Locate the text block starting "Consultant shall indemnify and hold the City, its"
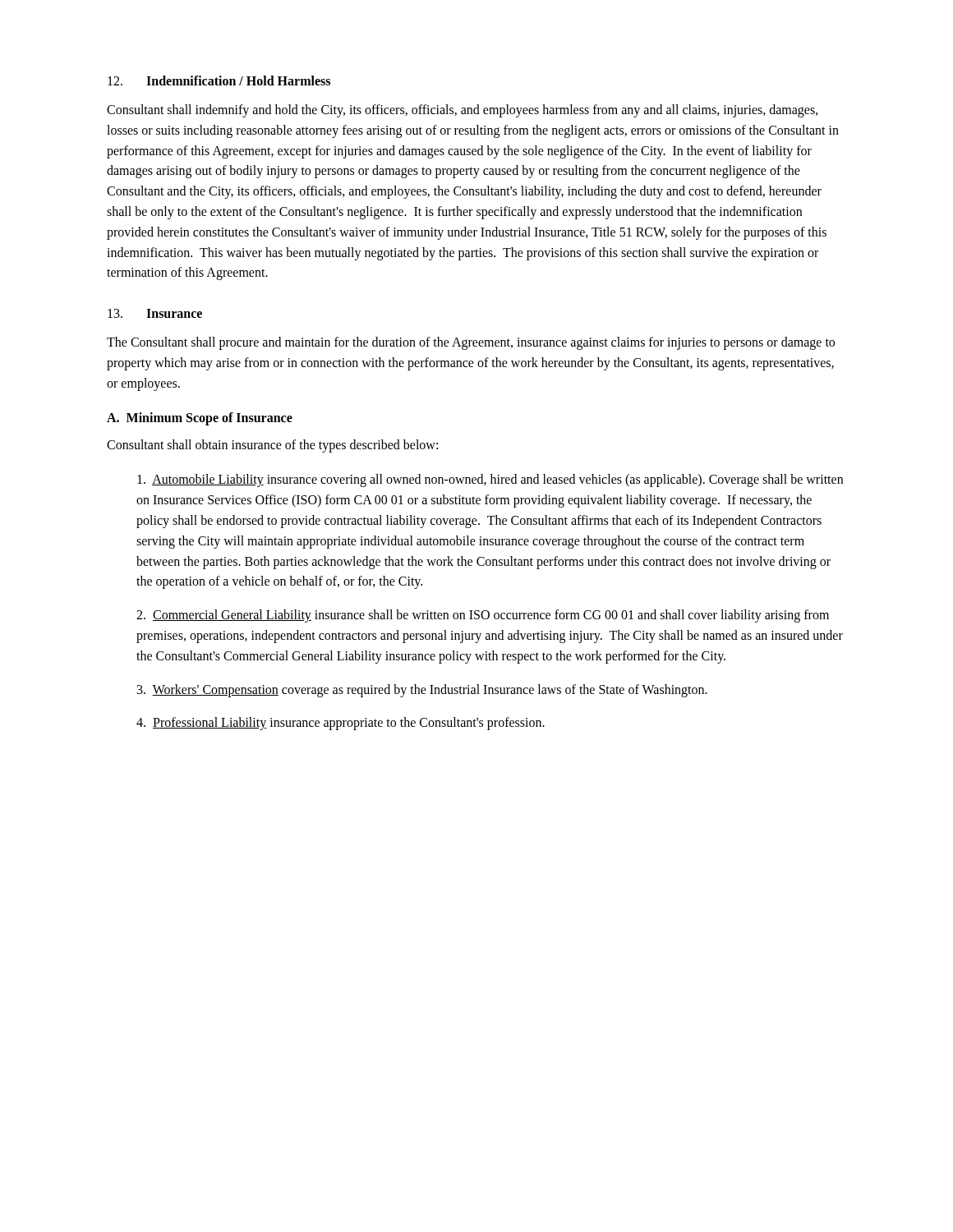The height and width of the screenshot is (1232, 953). 476,192
